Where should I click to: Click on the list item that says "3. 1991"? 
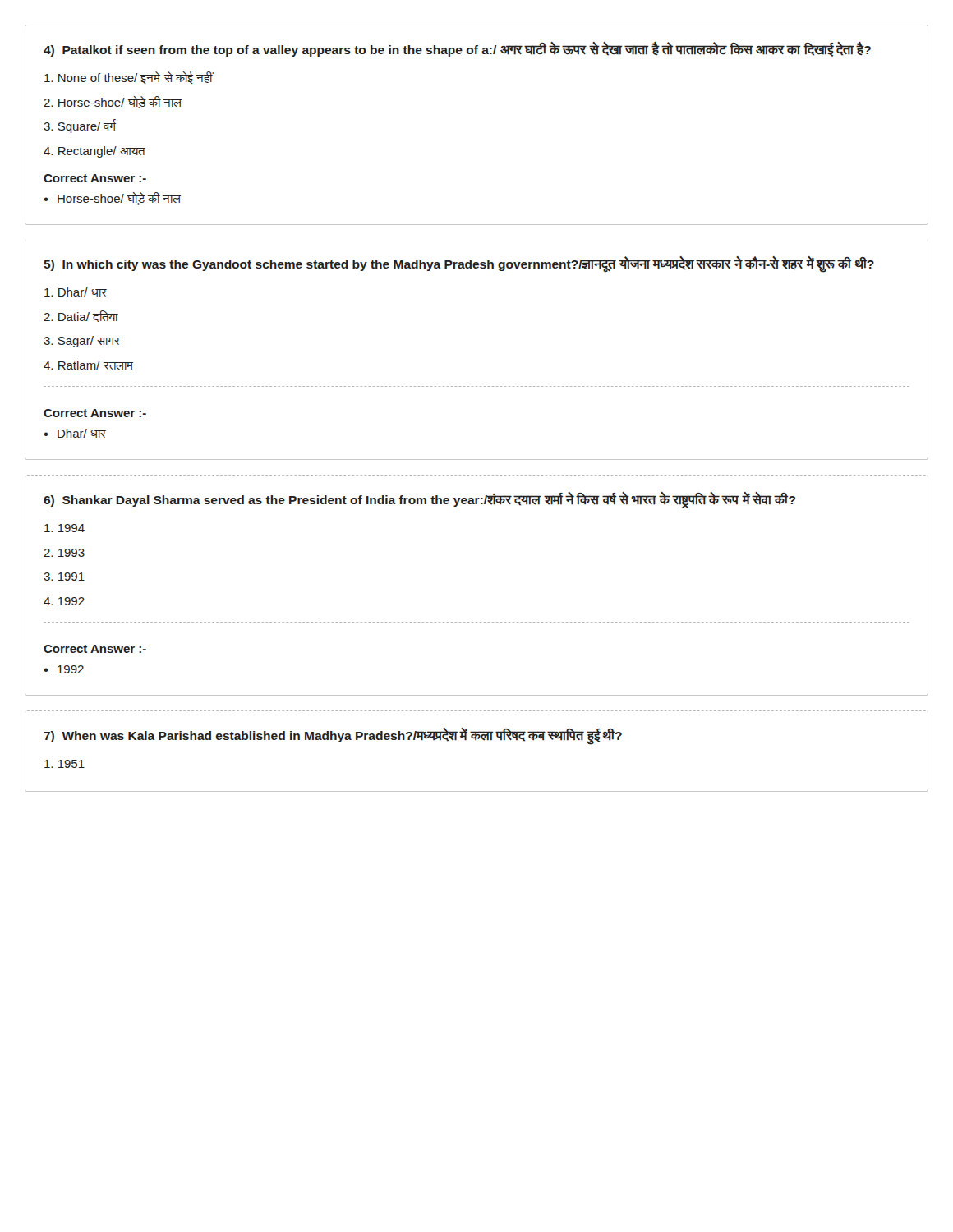tap(64, 576)
